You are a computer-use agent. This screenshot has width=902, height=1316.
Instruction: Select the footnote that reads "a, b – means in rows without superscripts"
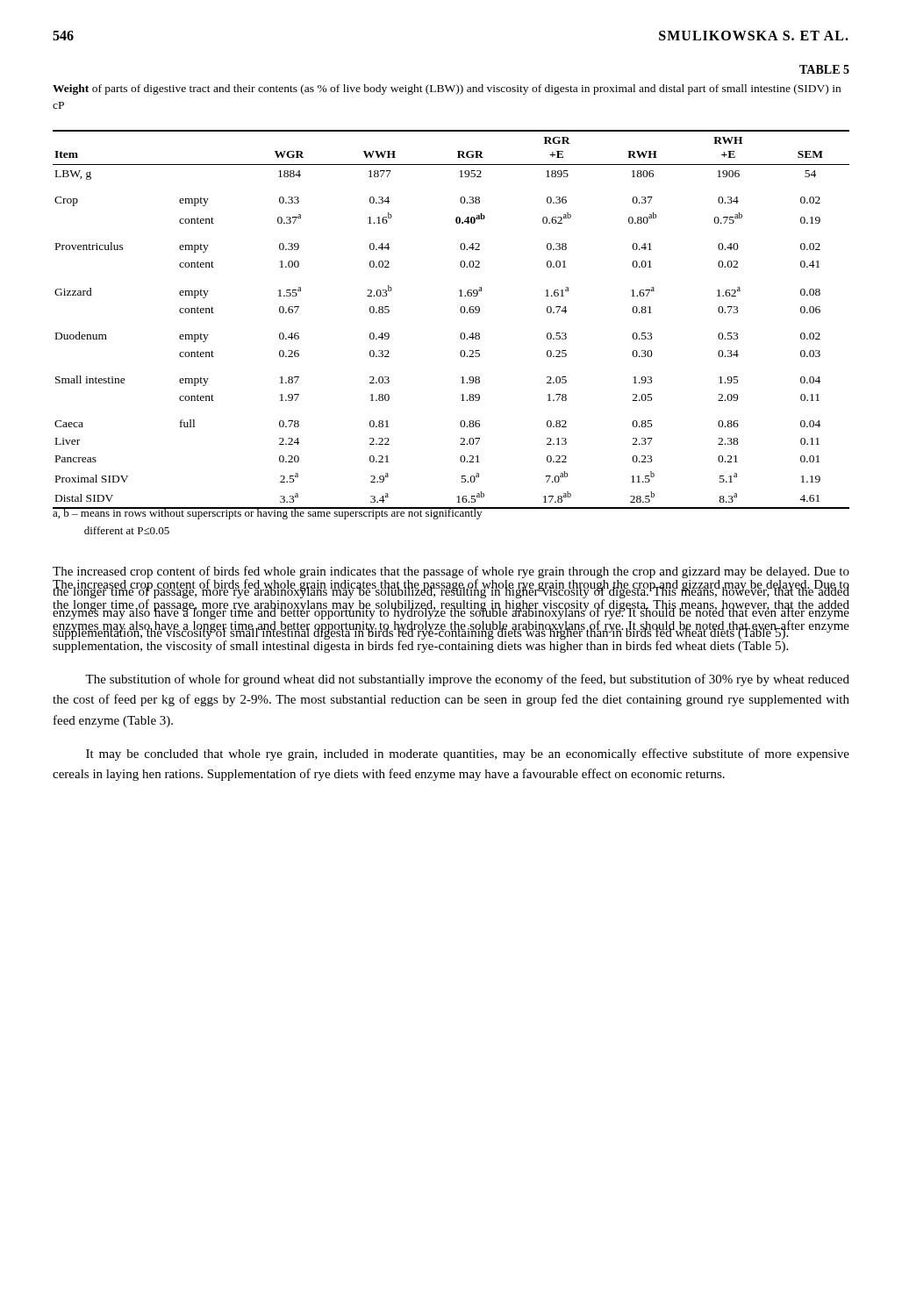pos(267,521)
